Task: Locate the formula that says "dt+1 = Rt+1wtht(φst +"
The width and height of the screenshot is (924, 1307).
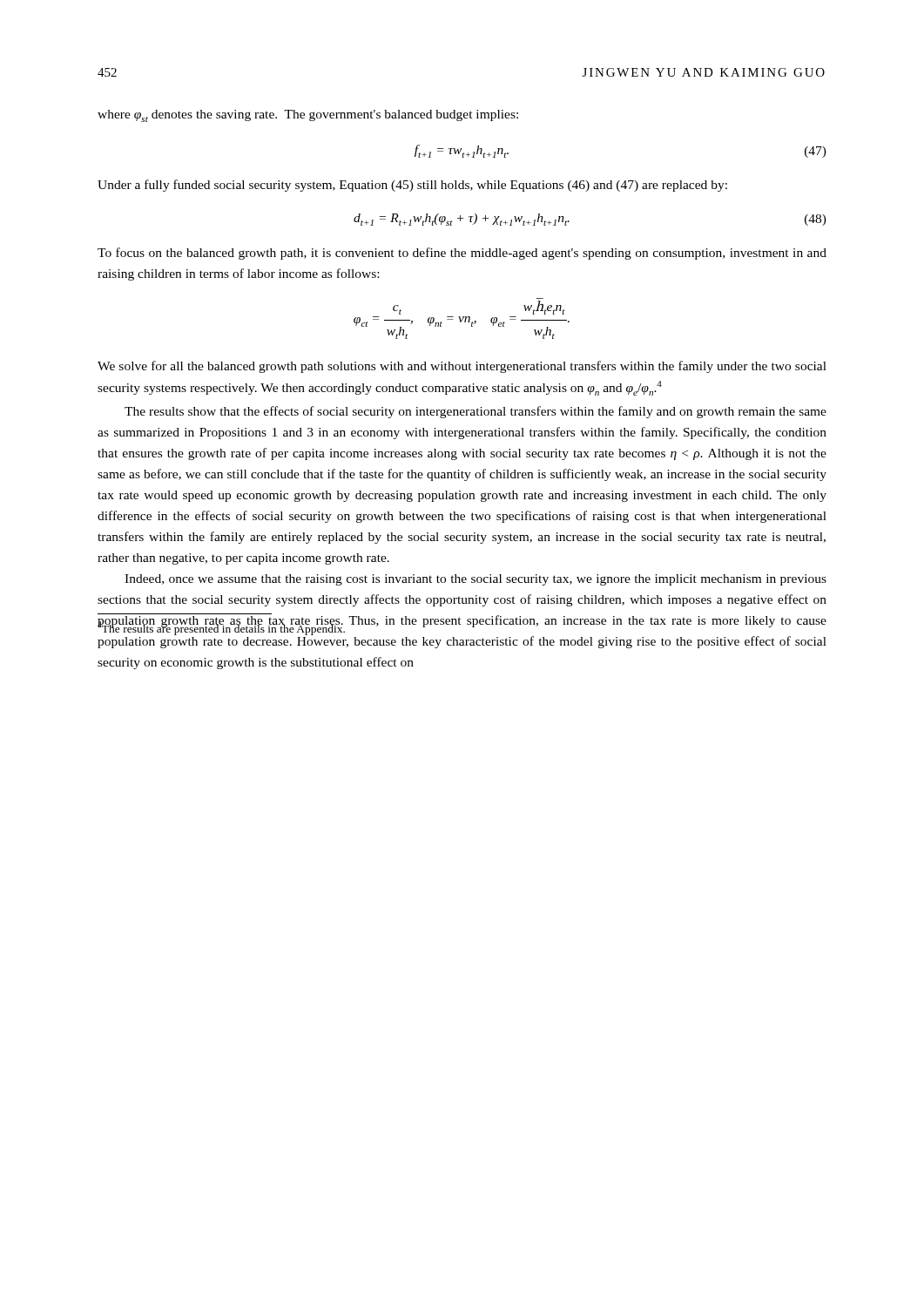Action: click(462, 219)
